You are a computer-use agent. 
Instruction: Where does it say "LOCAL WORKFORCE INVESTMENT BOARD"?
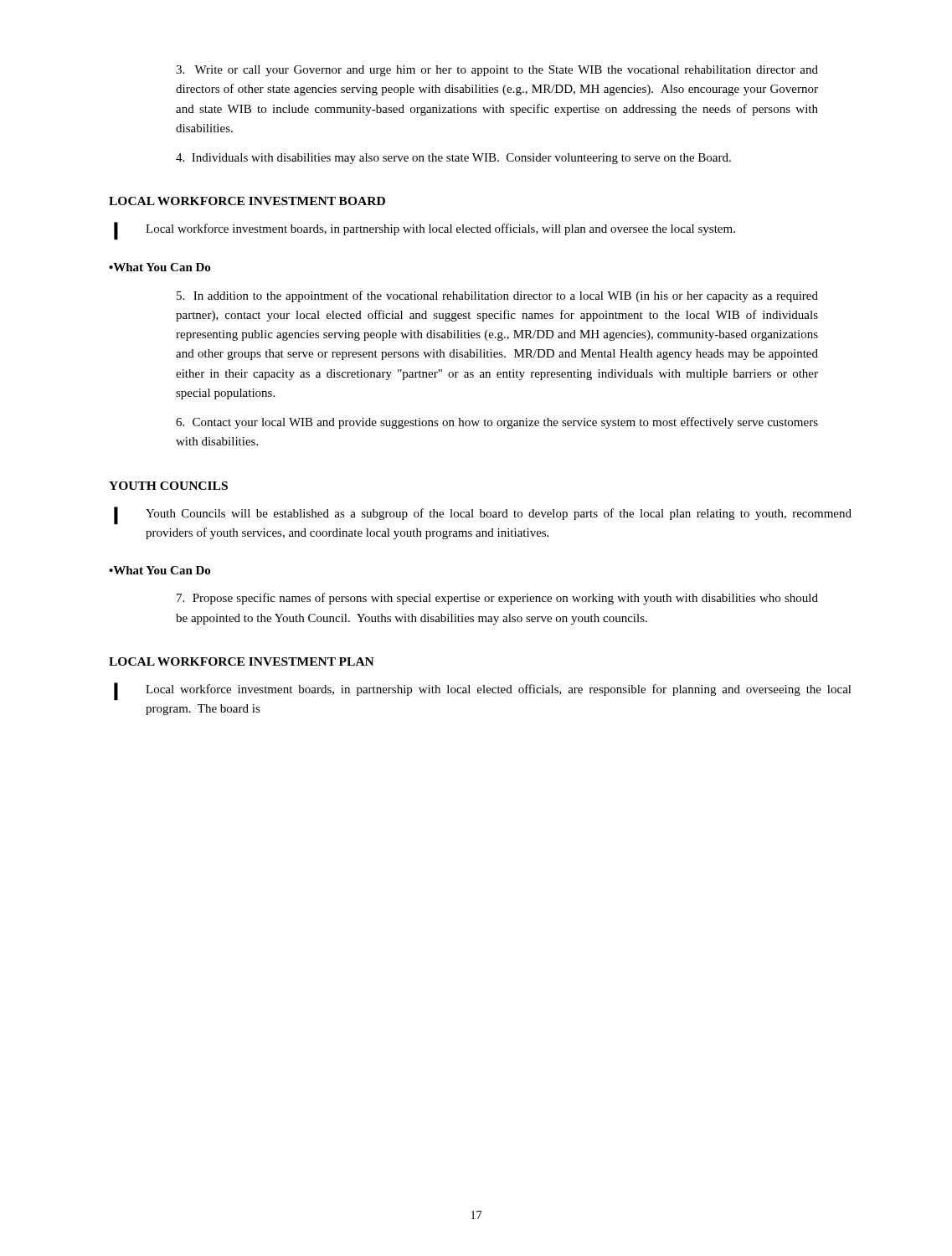(247, 201)
